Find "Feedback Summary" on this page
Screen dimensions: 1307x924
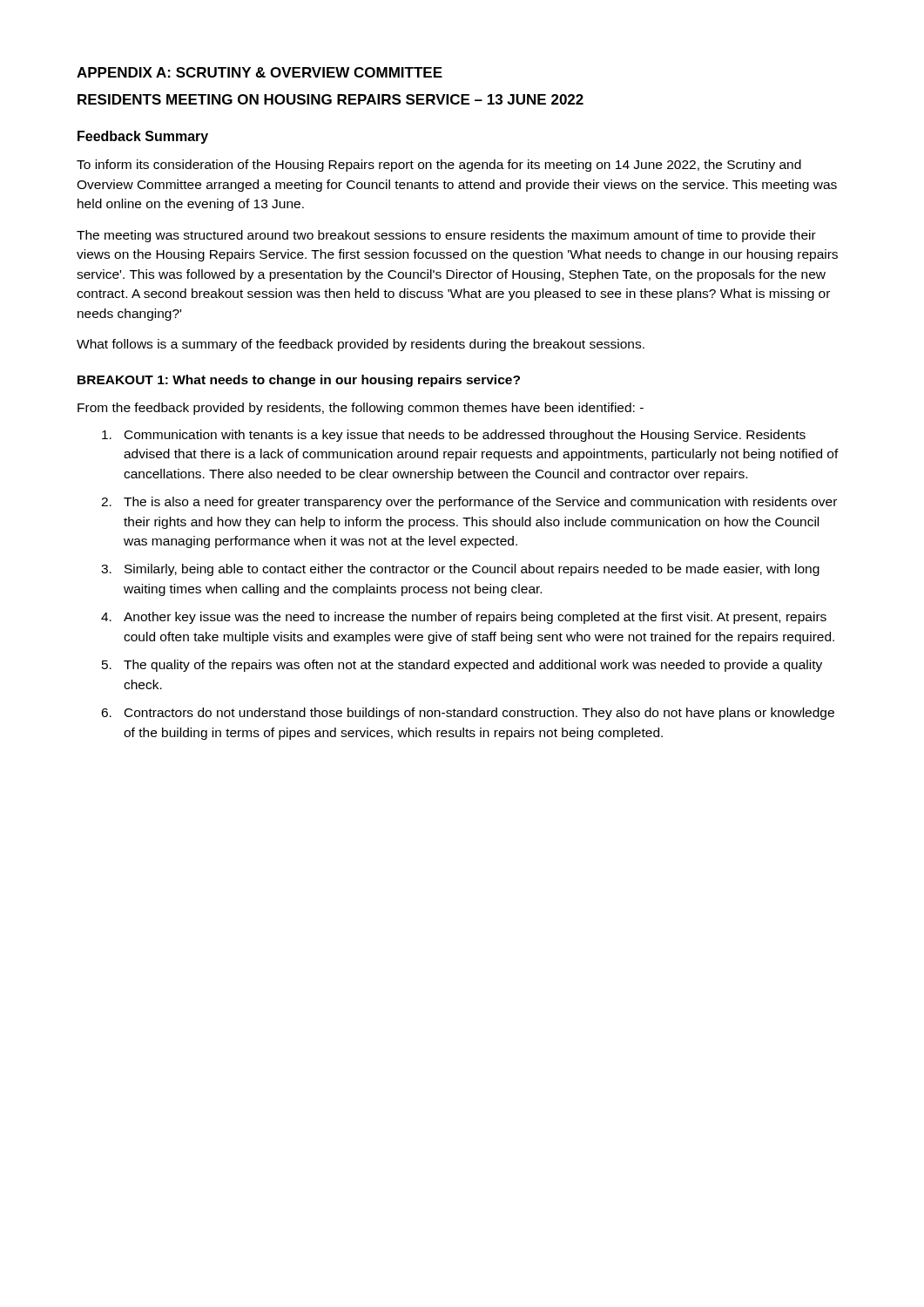point(142,137)
